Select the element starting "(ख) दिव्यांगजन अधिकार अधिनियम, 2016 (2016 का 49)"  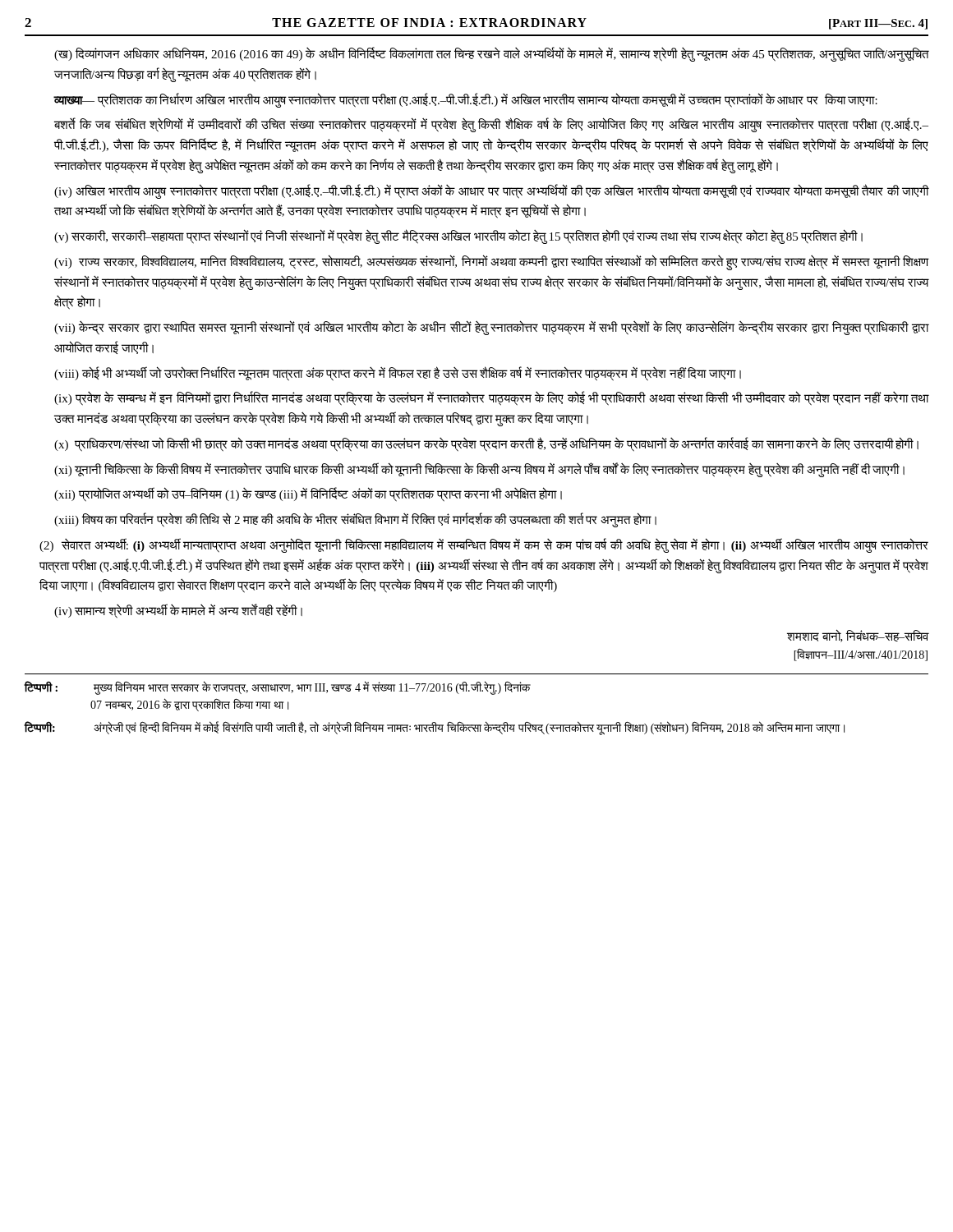click(x=491, y=64)
